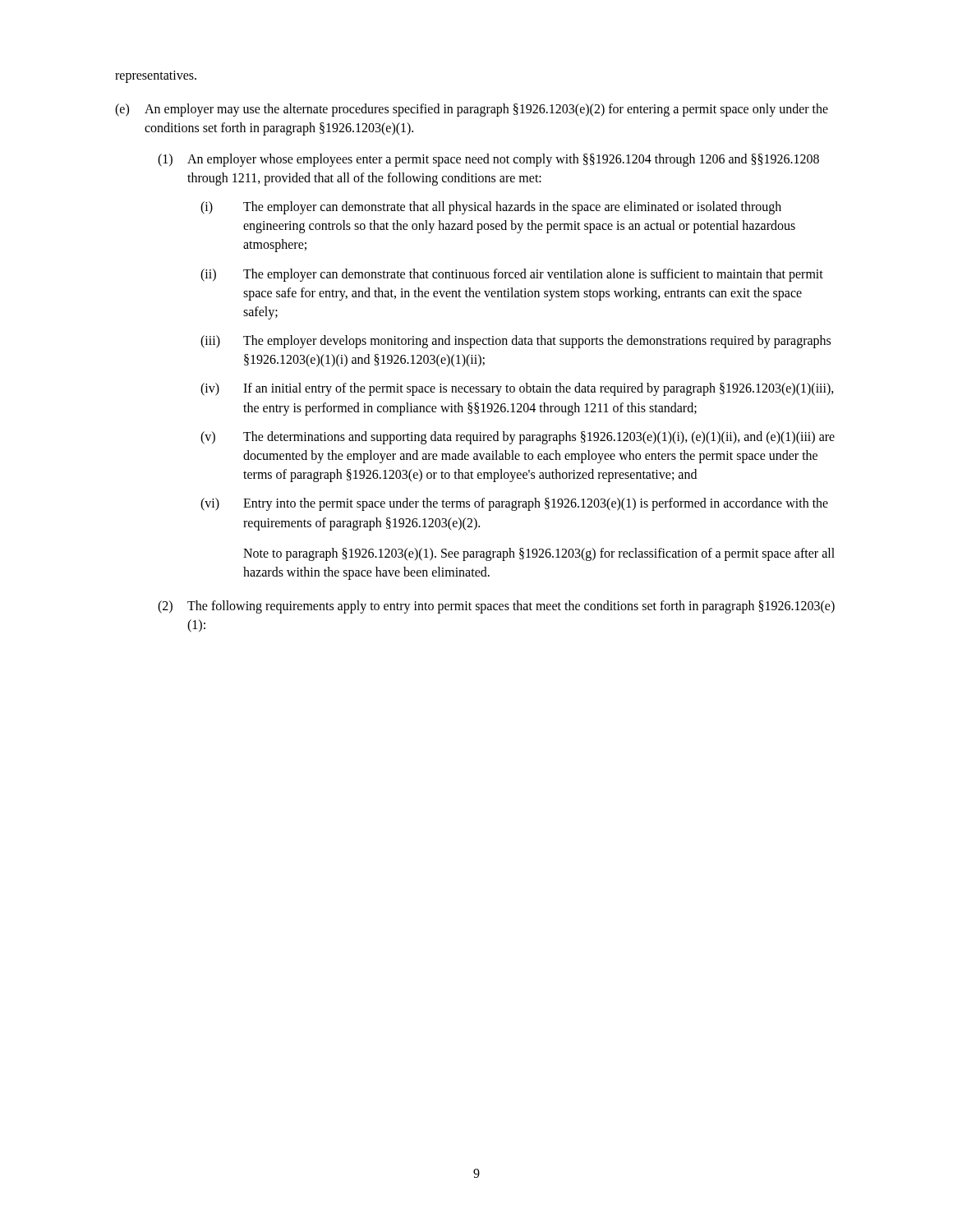
Task: Locate the element starting "(2) The following requirements"
Action: [498, 615]
